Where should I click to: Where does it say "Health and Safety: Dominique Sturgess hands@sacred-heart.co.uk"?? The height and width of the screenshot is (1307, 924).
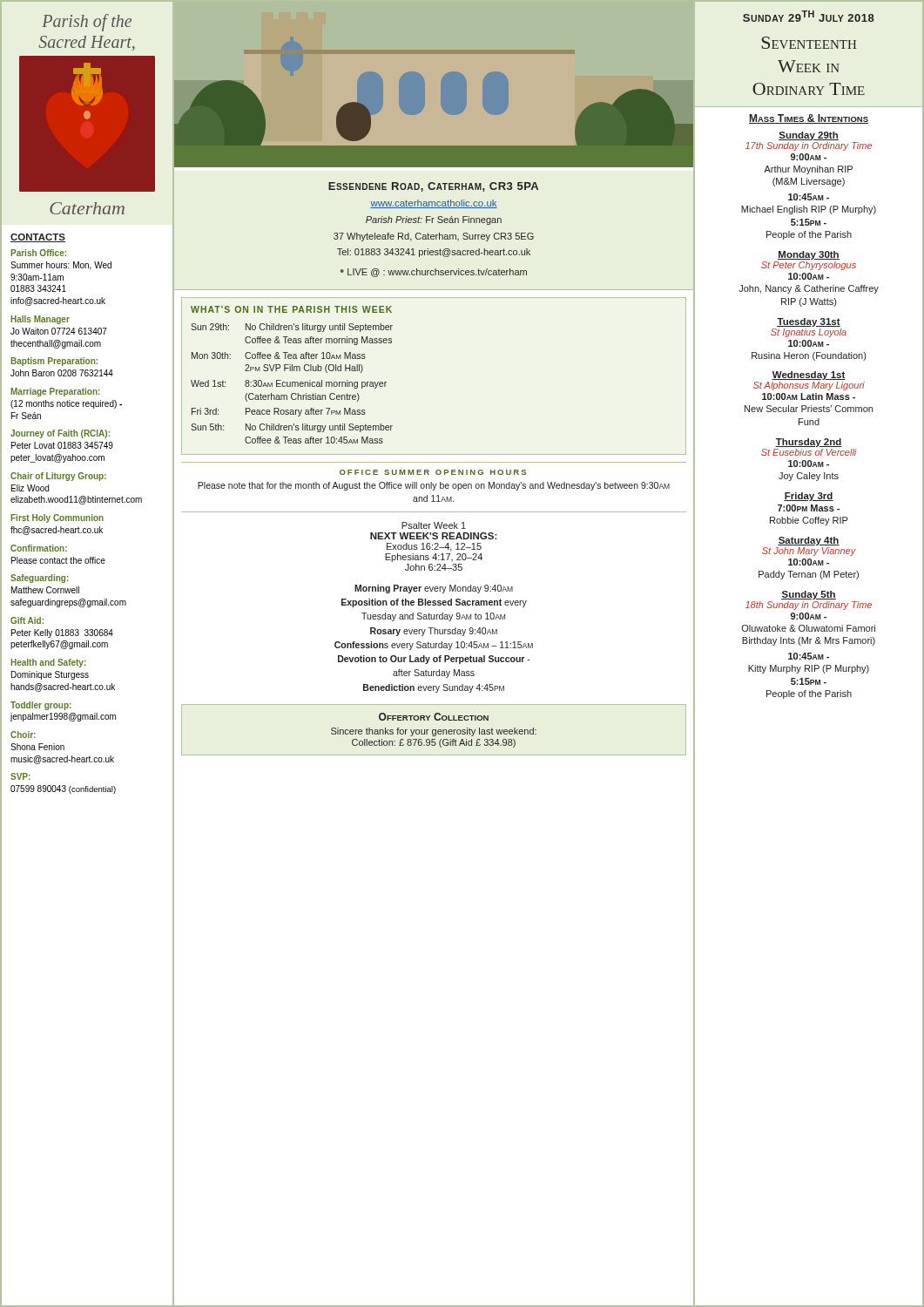click(x=87, y=674)
